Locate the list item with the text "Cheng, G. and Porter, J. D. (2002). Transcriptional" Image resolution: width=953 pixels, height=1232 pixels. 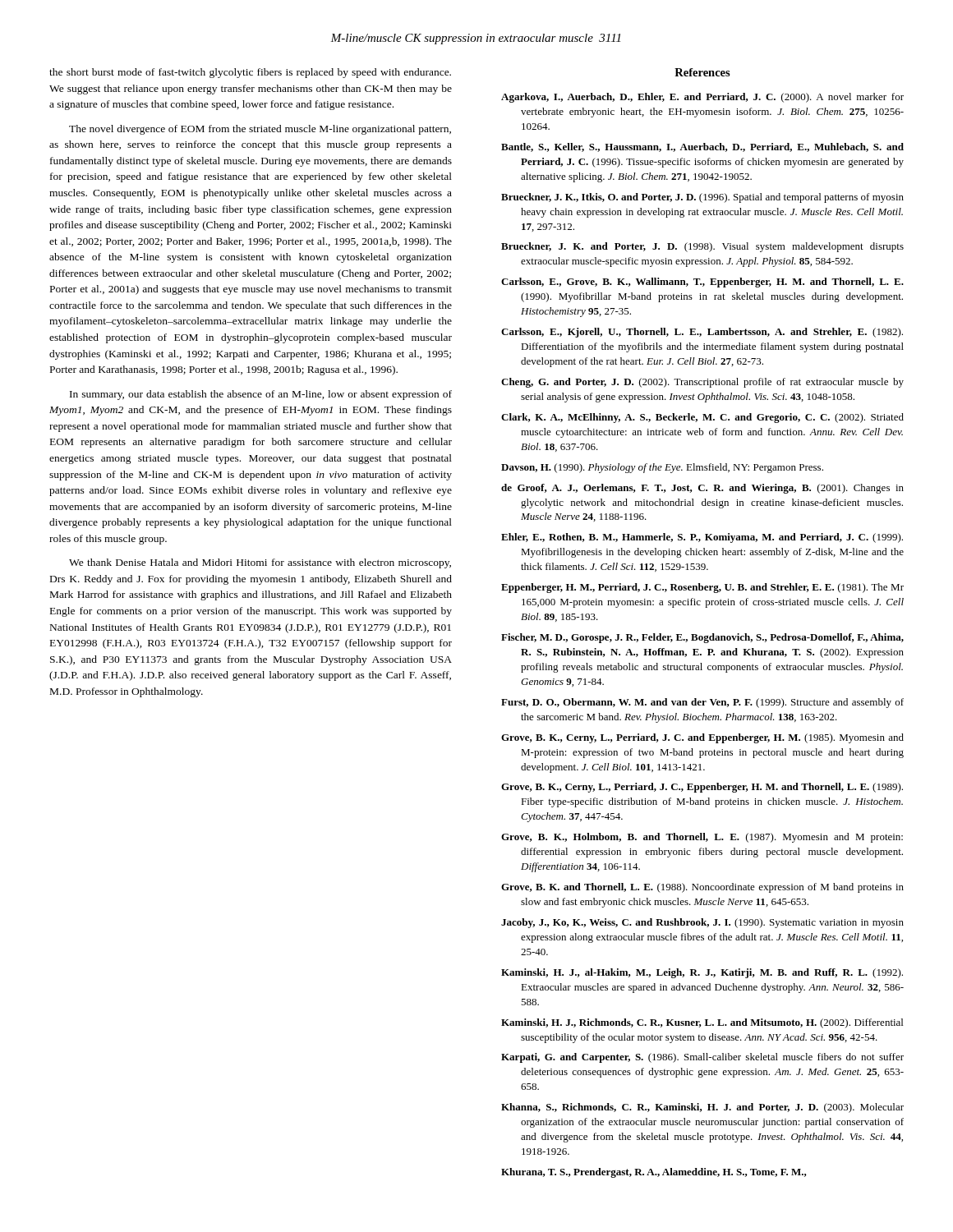click(702, 389)
